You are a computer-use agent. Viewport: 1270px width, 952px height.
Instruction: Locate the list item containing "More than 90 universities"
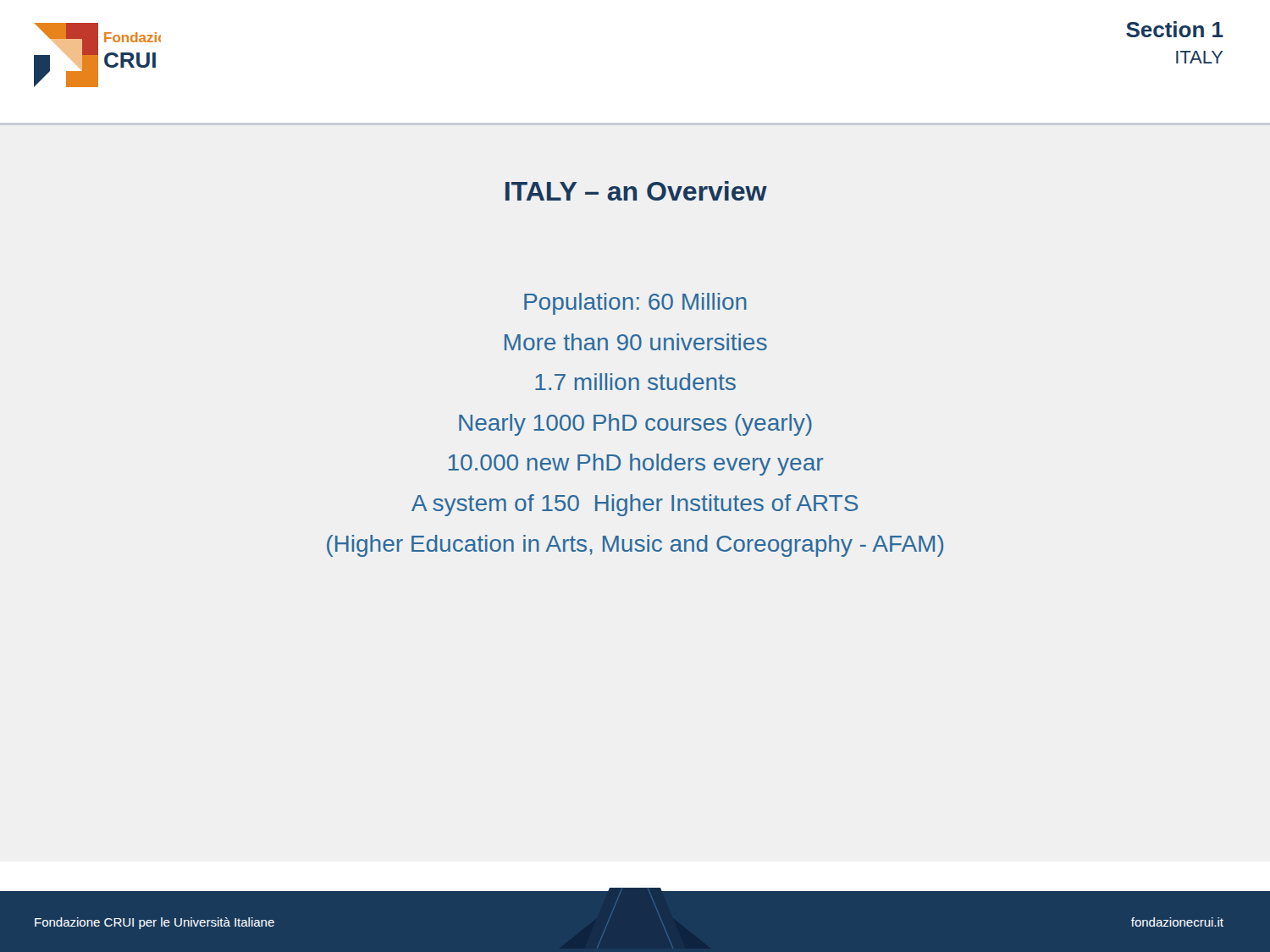(635, 342)
